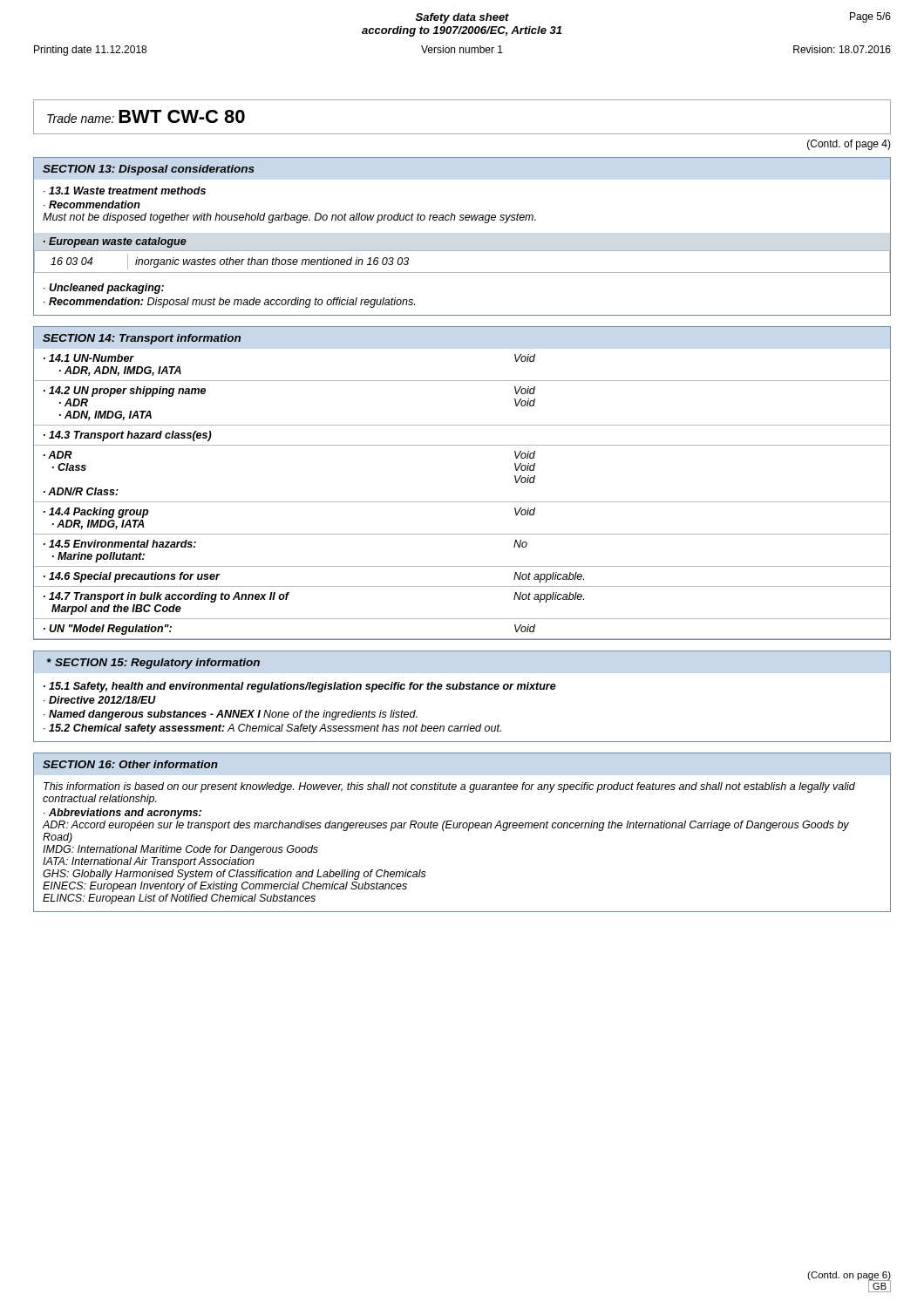Point to the block beginning "· Abbreviations and acronyms: ADR: Accord"

122,814
